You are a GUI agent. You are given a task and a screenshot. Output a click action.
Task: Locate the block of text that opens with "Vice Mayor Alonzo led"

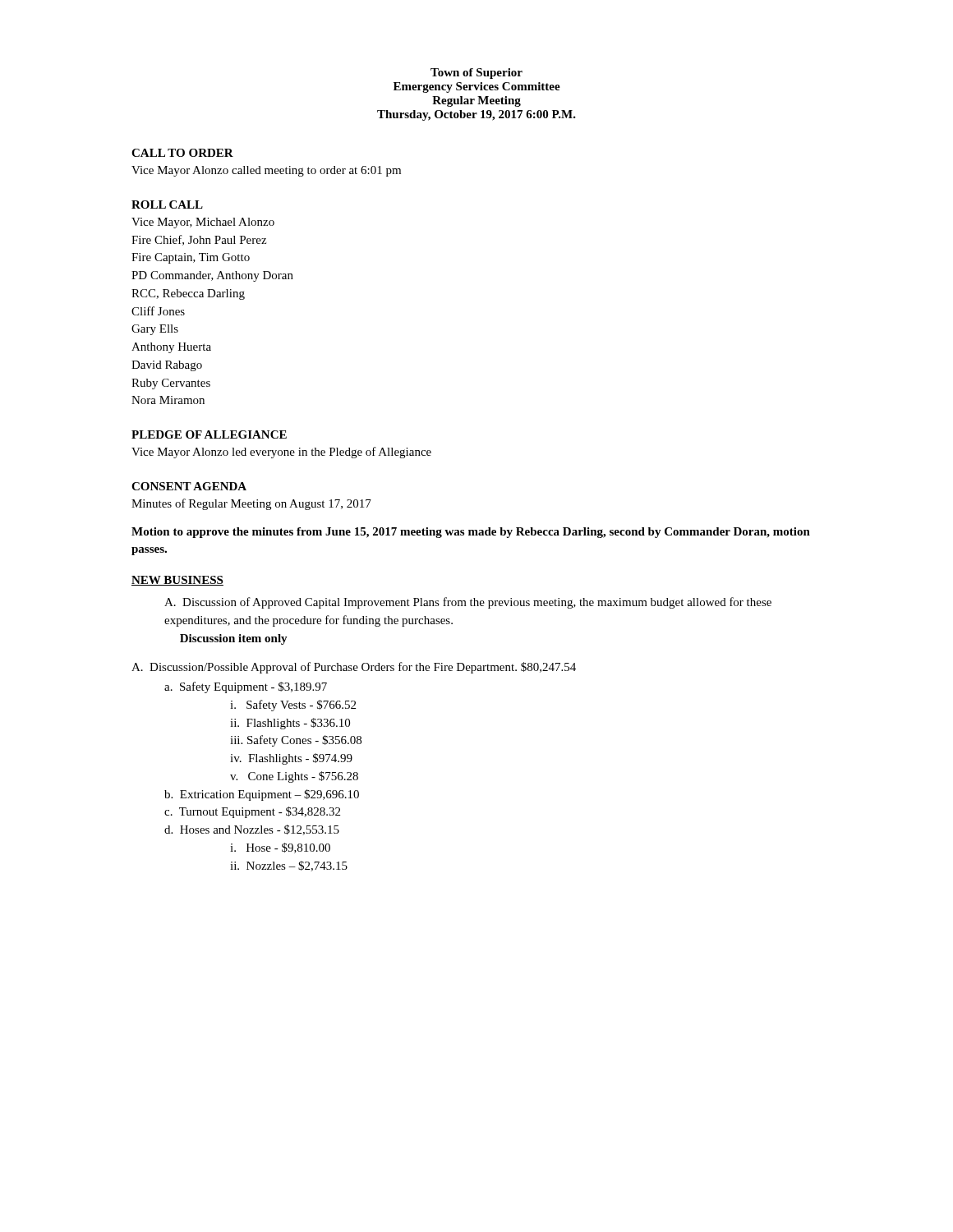pyautogui.click(x=281, y=452)
